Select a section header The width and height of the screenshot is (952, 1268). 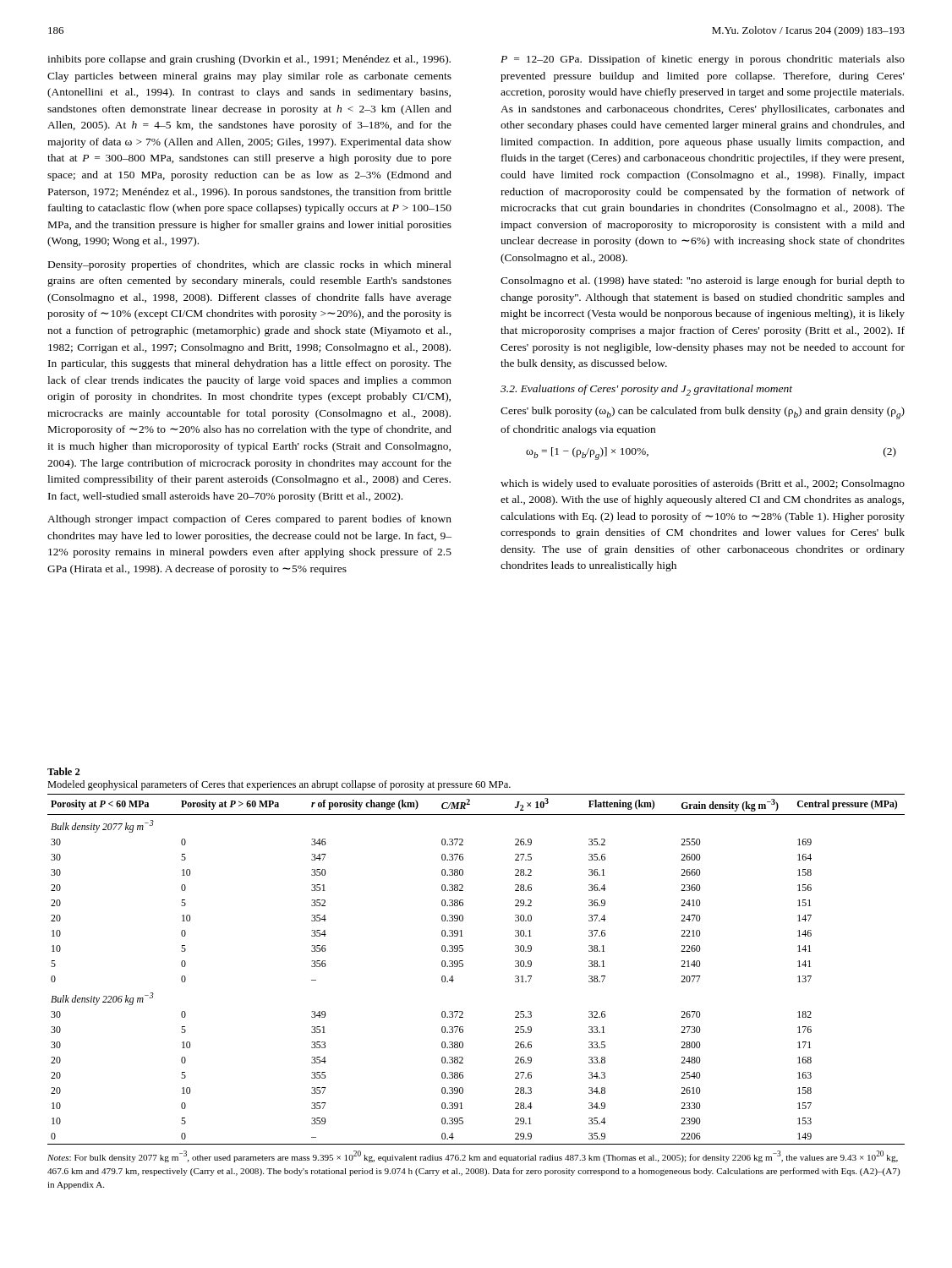click(x=646, y=389)
